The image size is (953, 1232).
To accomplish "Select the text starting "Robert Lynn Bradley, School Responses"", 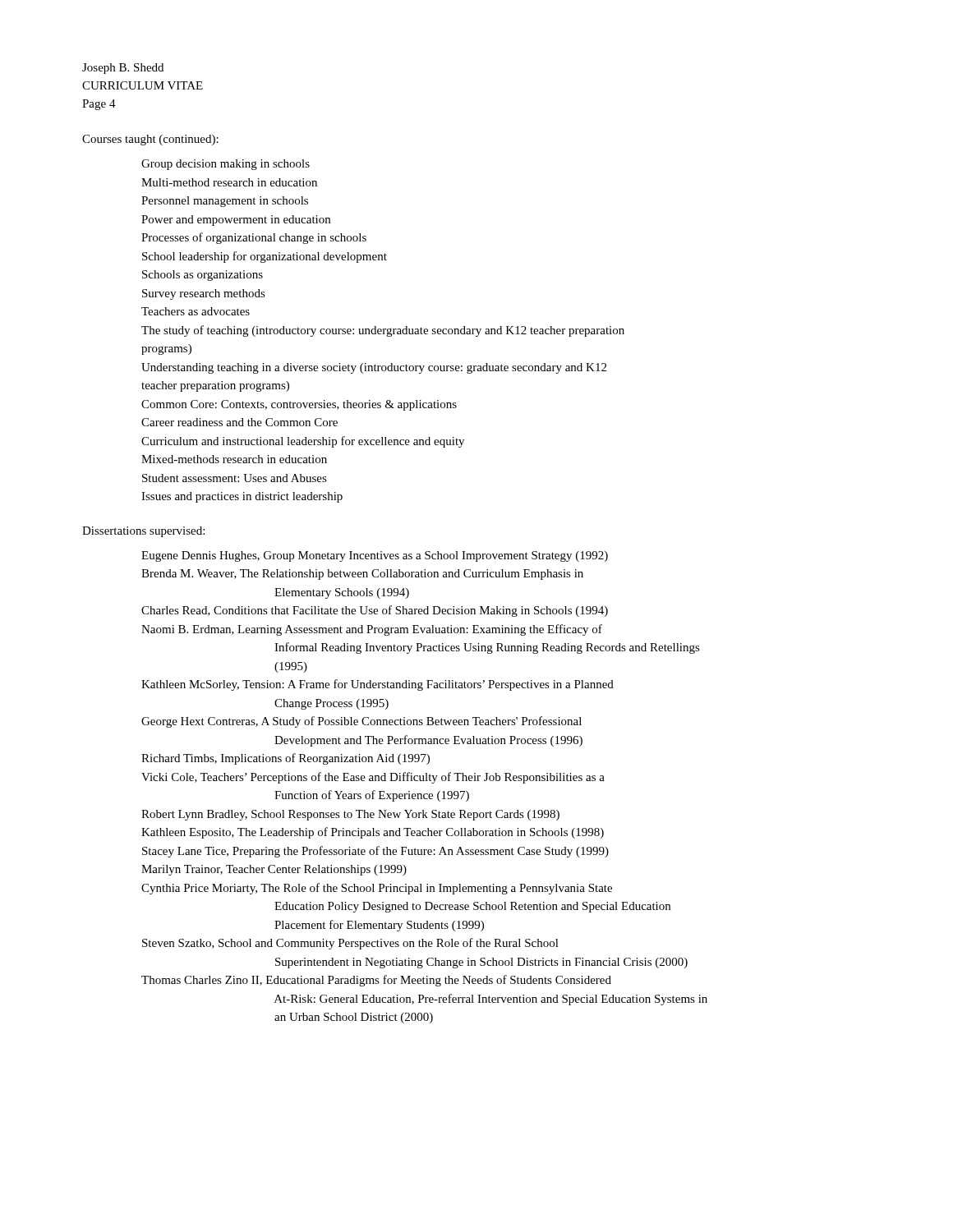I will 351,814.
